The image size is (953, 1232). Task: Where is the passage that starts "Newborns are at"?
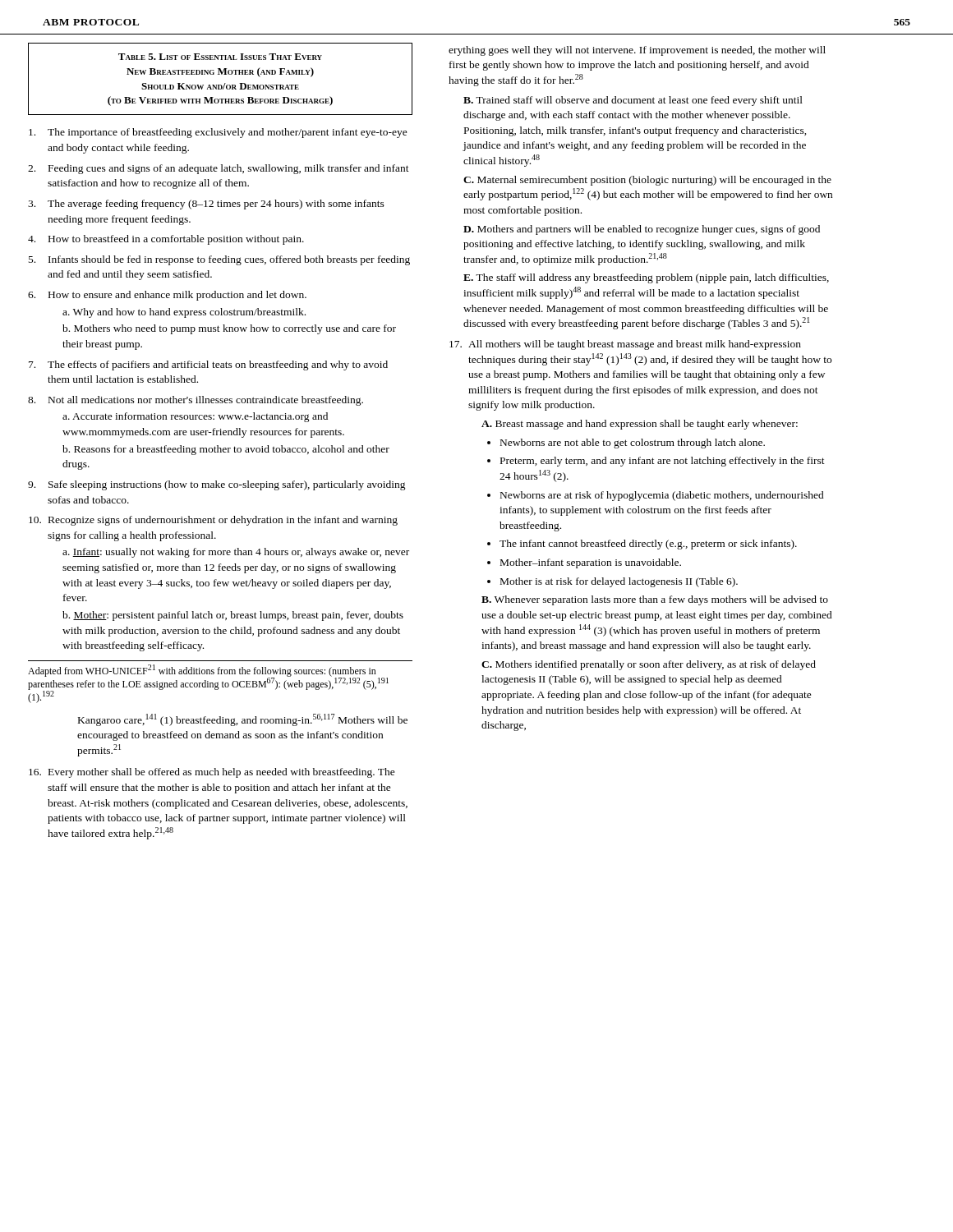pyautogui.click(x=662, y=510)
